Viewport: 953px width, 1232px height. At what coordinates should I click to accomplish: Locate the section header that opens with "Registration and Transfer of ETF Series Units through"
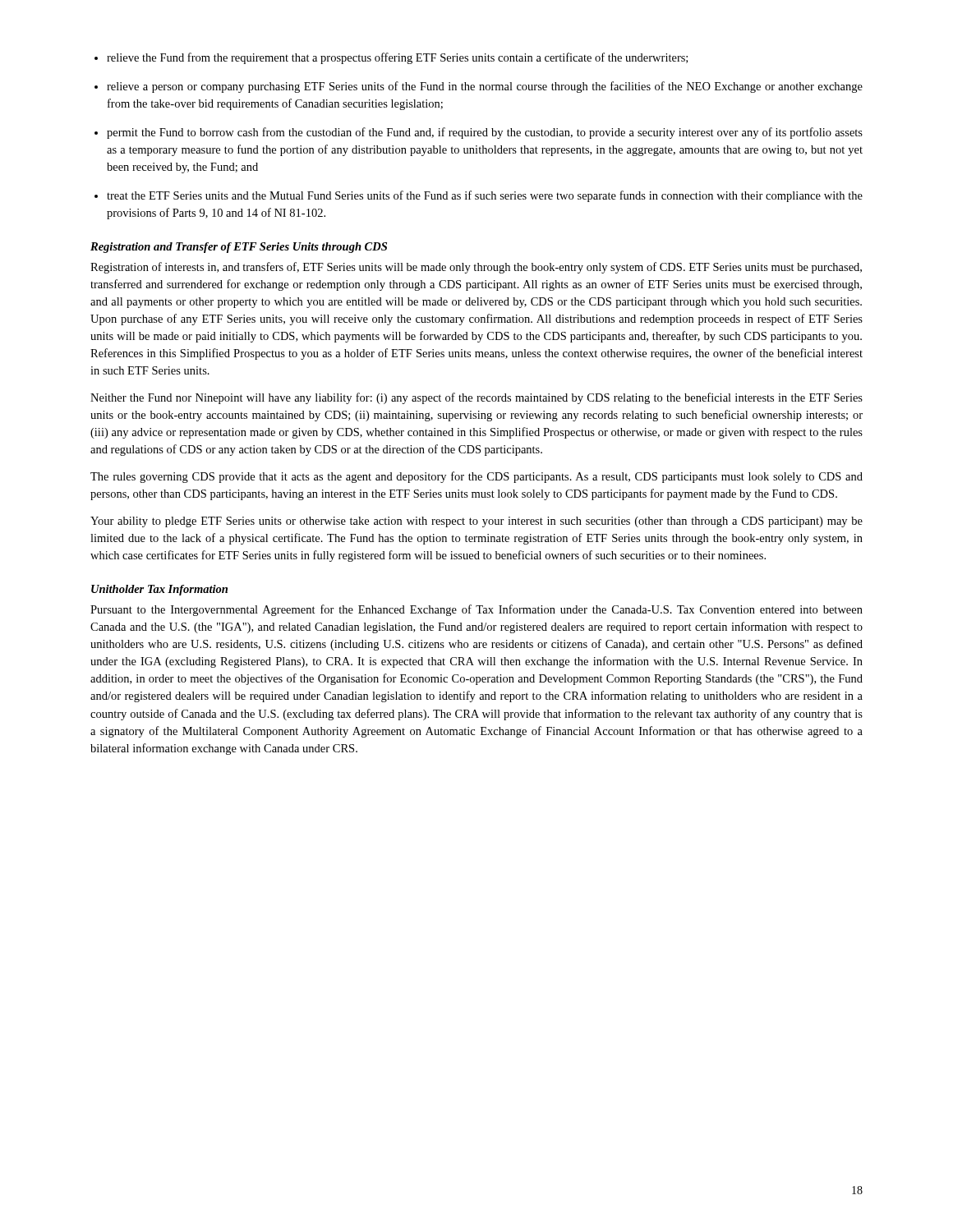tap(239, 247)
